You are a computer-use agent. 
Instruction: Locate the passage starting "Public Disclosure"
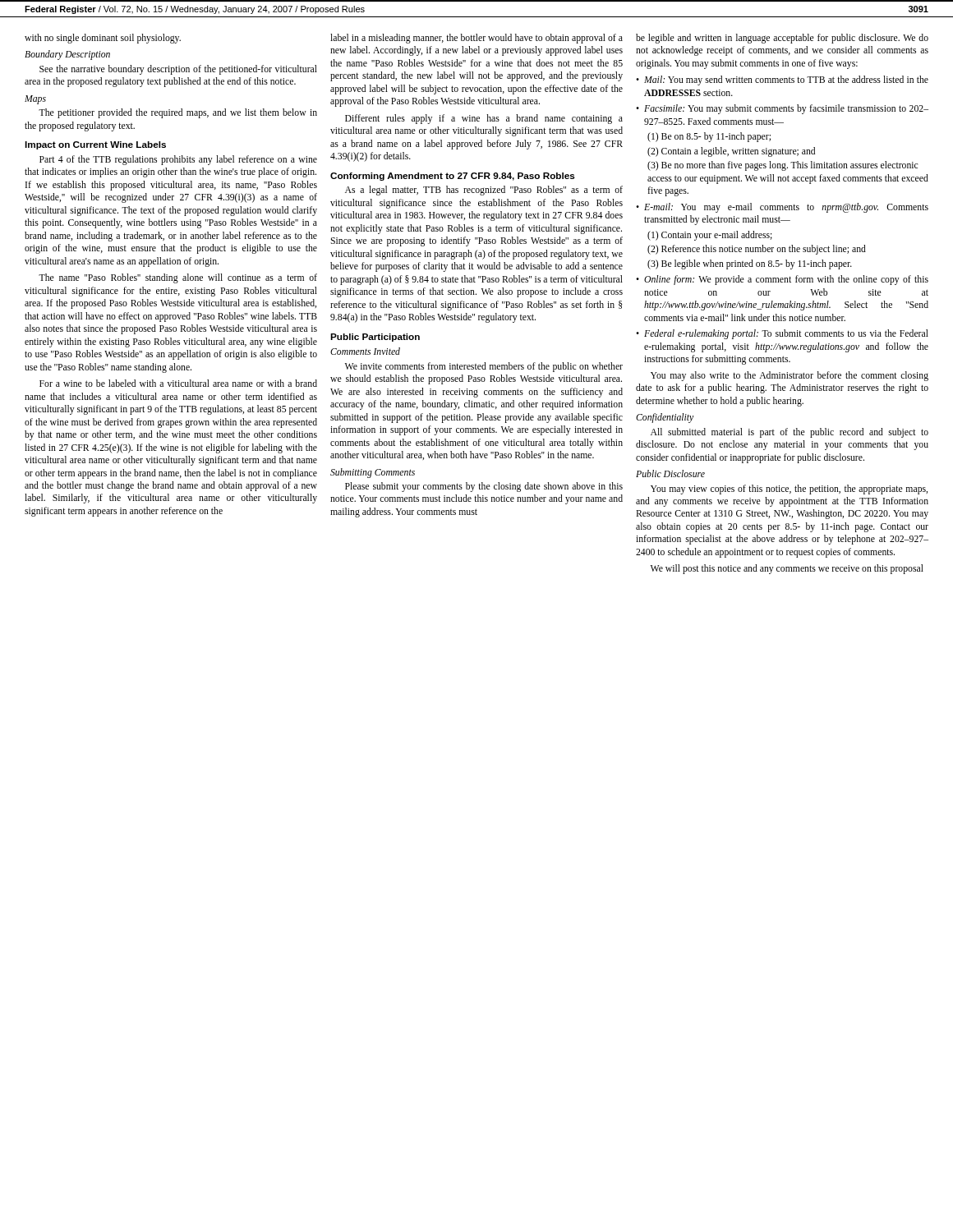pos(670,474)
